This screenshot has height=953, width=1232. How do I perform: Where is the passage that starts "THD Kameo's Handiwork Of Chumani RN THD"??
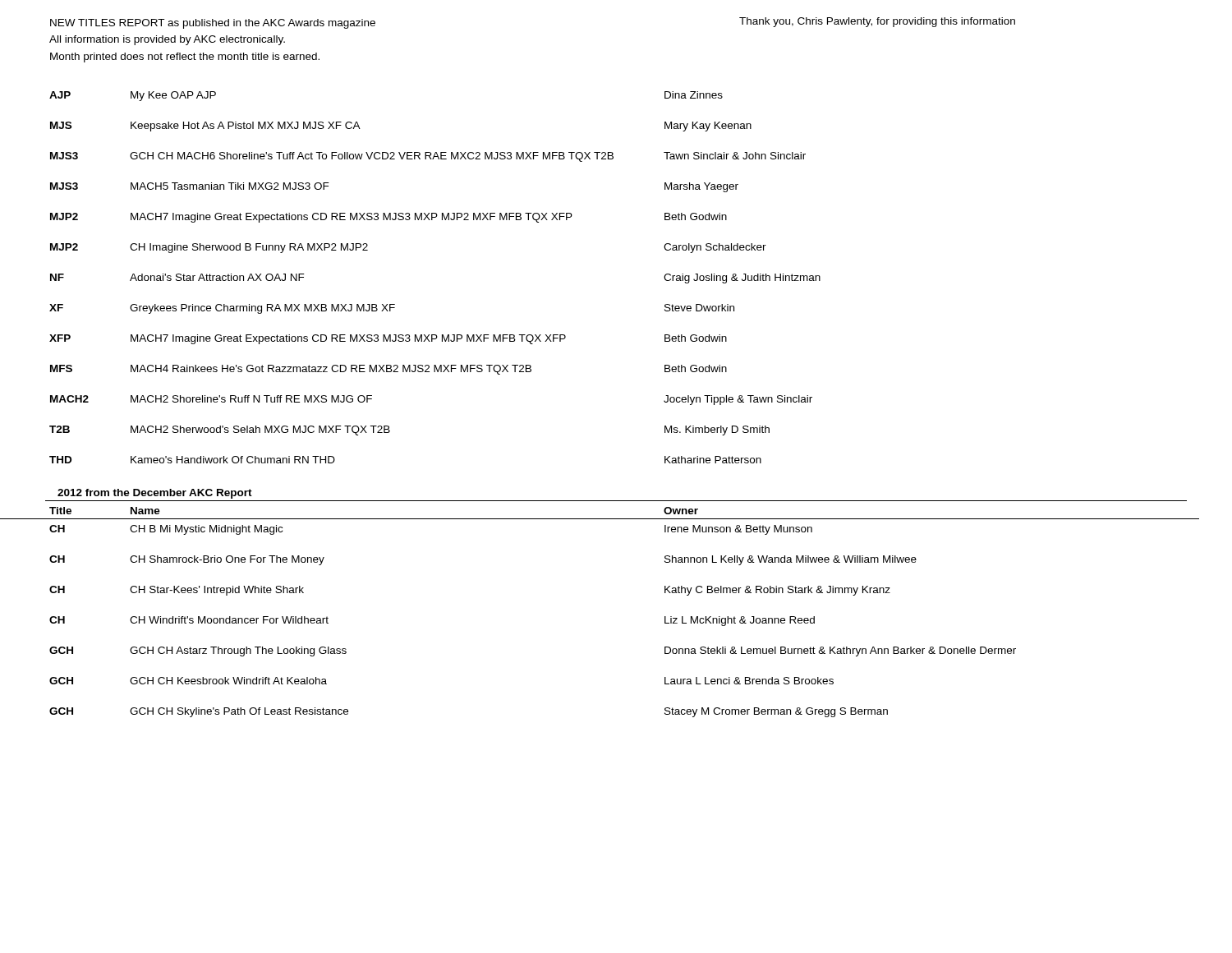(60, 460)
